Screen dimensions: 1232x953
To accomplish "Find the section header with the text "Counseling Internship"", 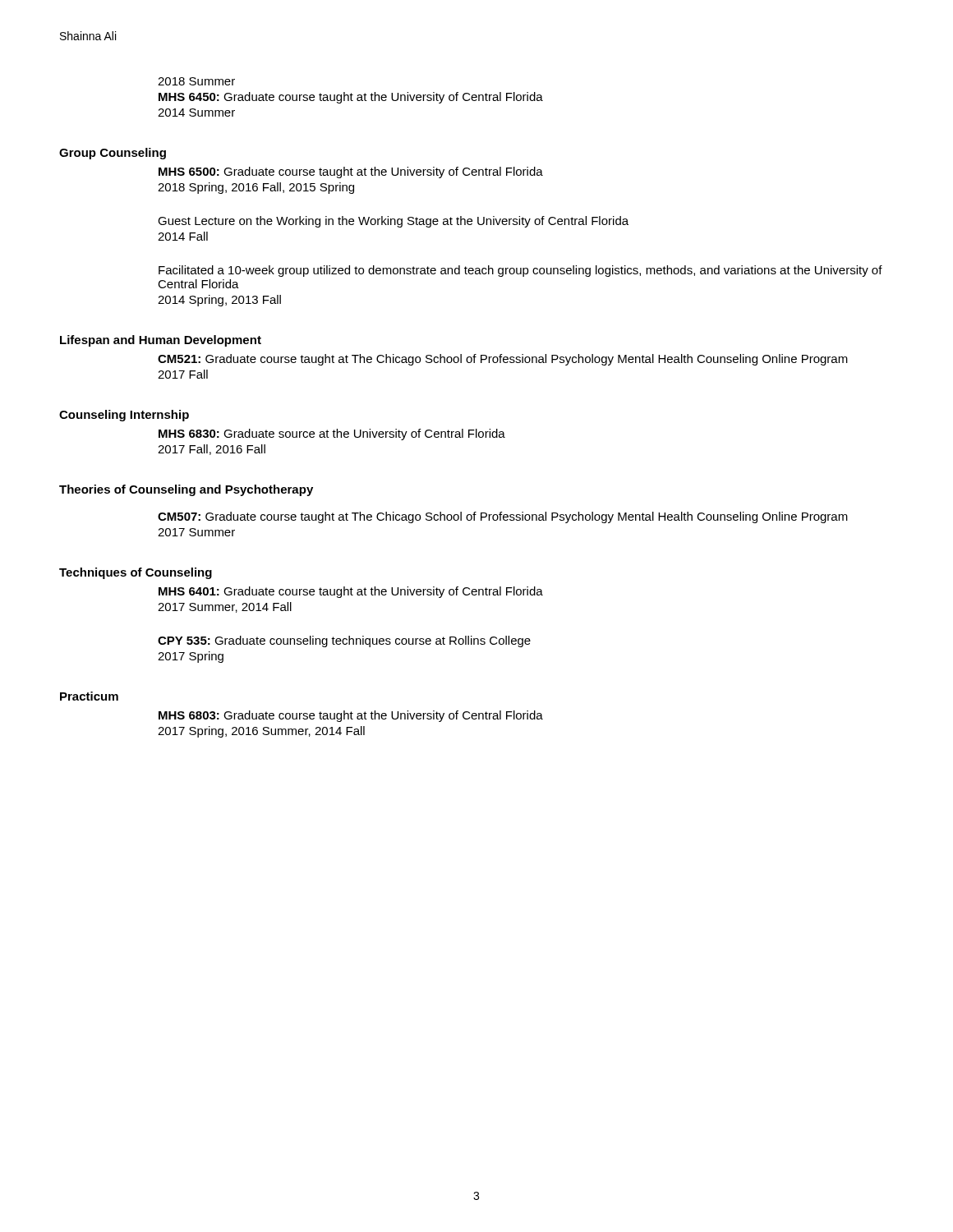I will tap(124, 414).
